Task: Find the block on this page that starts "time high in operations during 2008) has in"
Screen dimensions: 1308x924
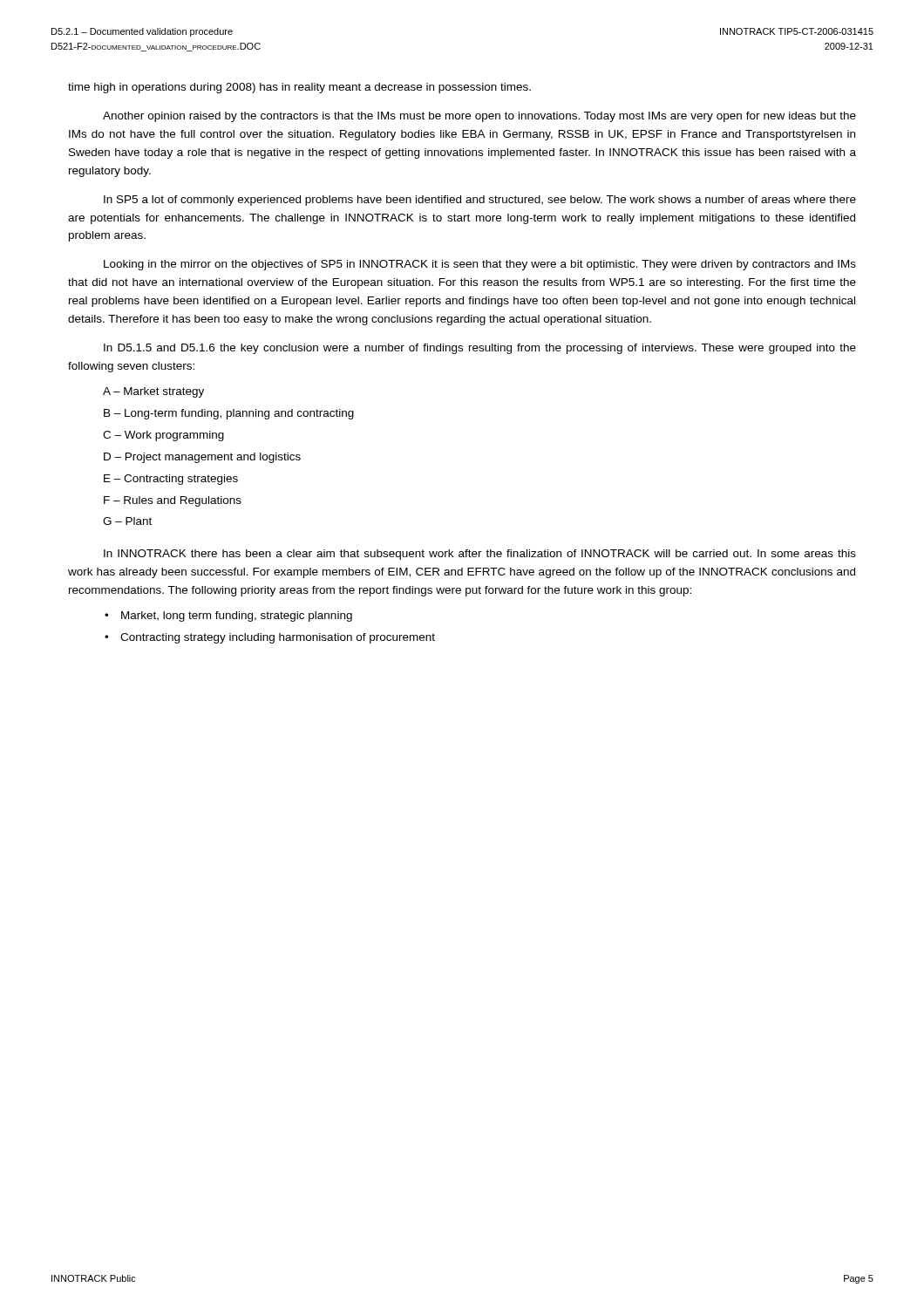Action: coord(462,88)
